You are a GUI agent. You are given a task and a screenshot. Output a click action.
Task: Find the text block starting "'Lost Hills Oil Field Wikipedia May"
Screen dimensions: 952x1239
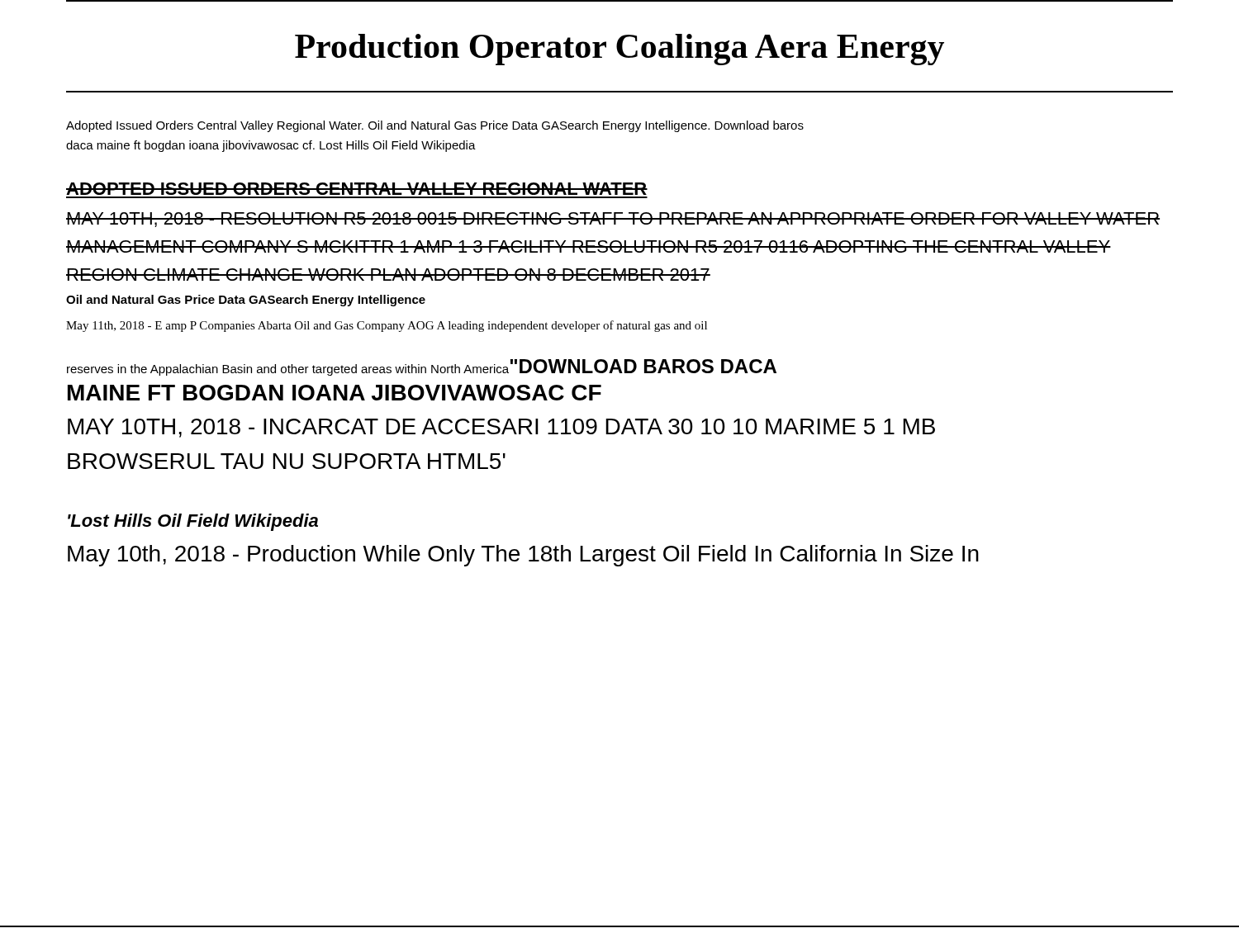[620, 541]
